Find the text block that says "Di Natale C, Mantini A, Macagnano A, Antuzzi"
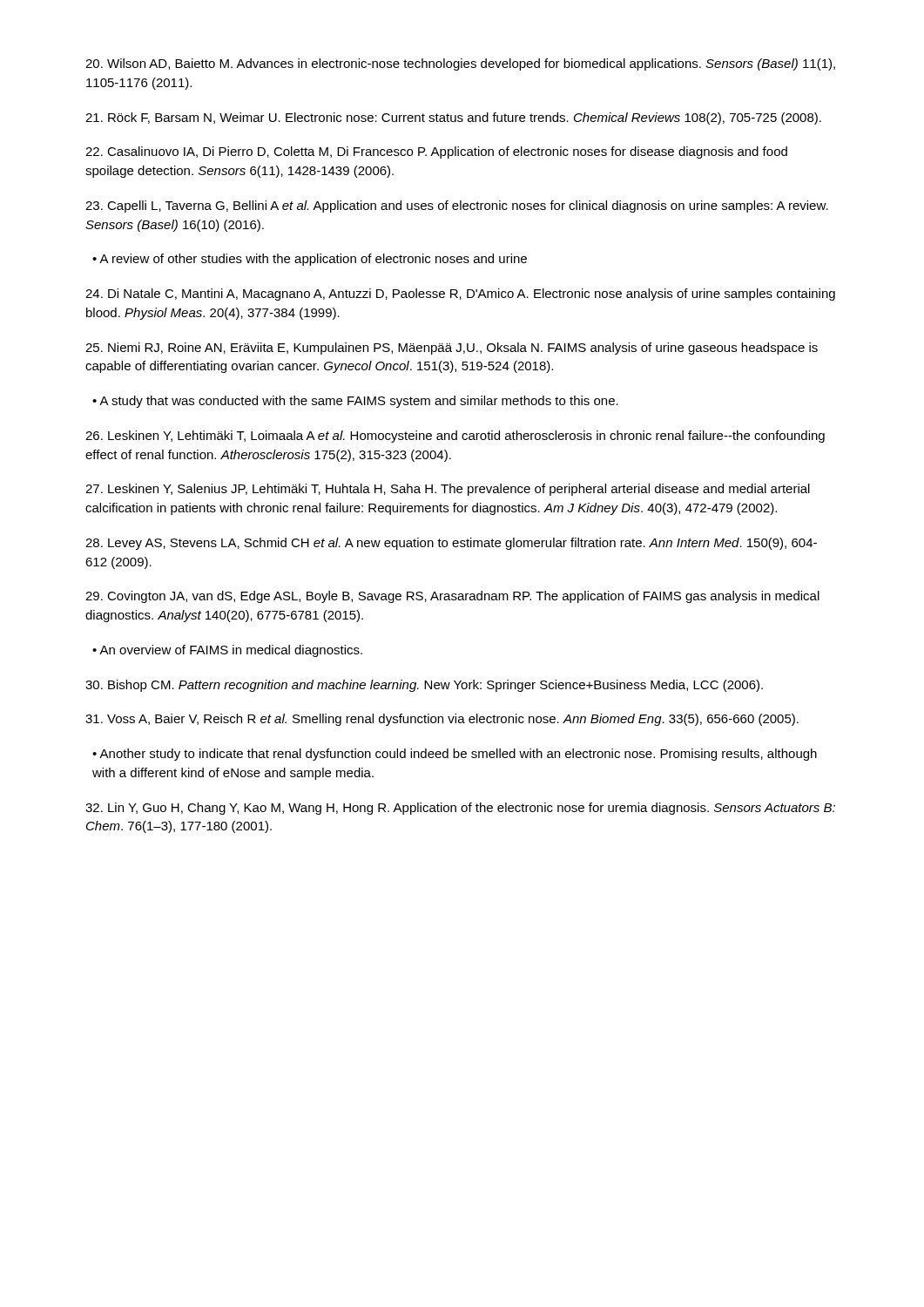Viewport: 924px width, 1307px height. tap(461, 303)
